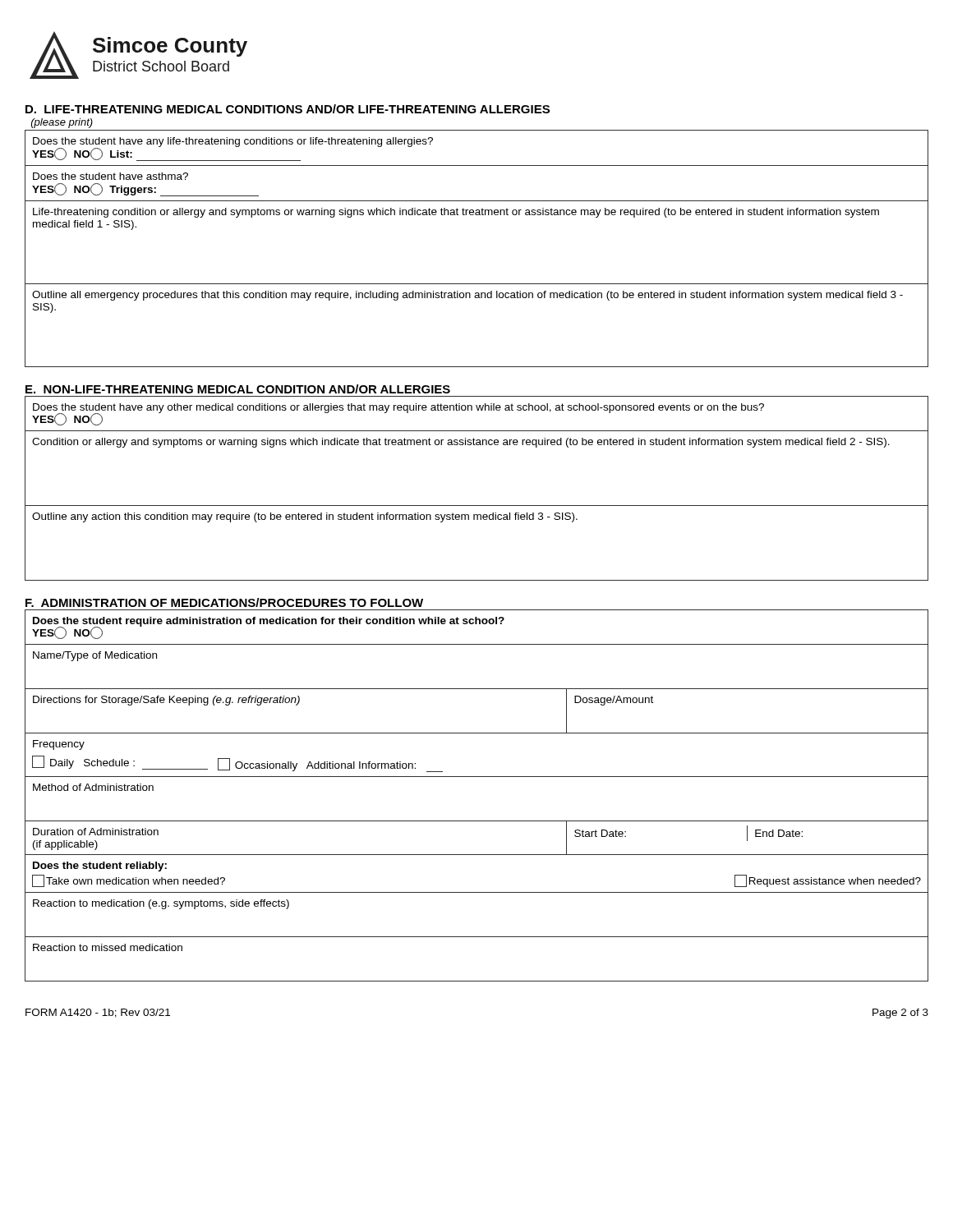Locate the table with the text "Does the student require administration"

click(x=476, y=795)
